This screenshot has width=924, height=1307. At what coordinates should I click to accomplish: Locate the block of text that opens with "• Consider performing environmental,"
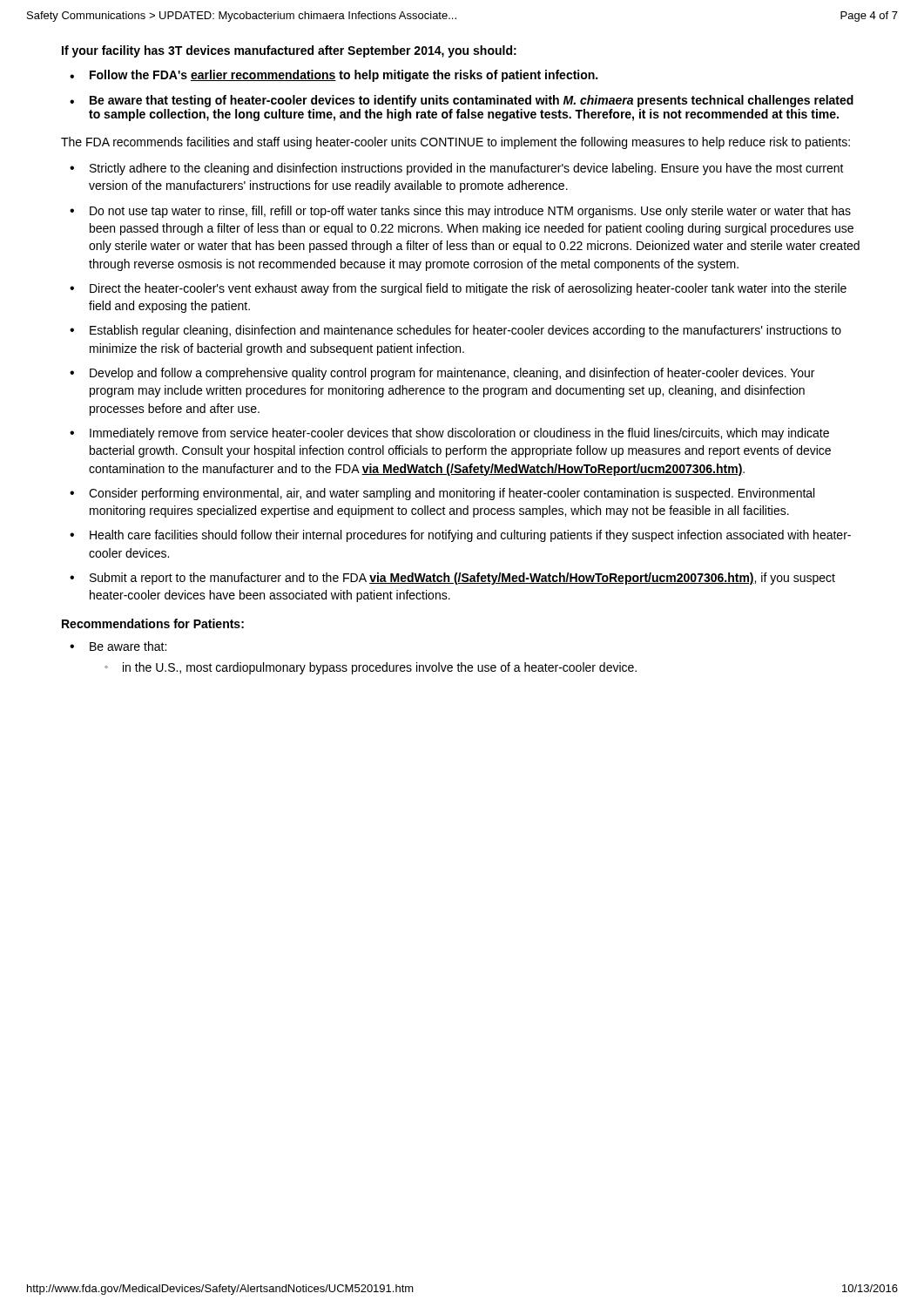466,502
